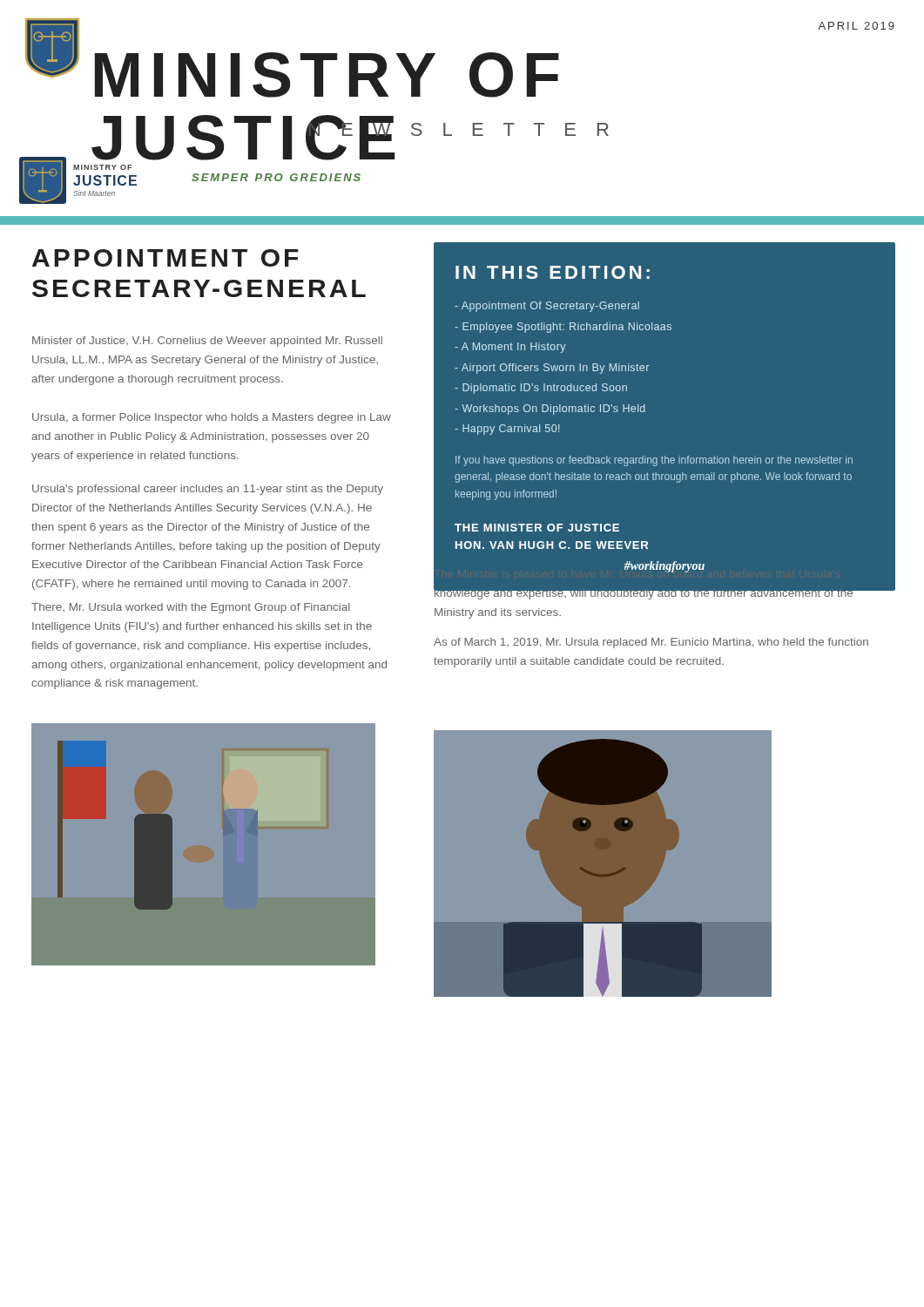Click on the text block with the text "As of March 1, 2019,"
The image size is (924, 1307).
(651, 651)
